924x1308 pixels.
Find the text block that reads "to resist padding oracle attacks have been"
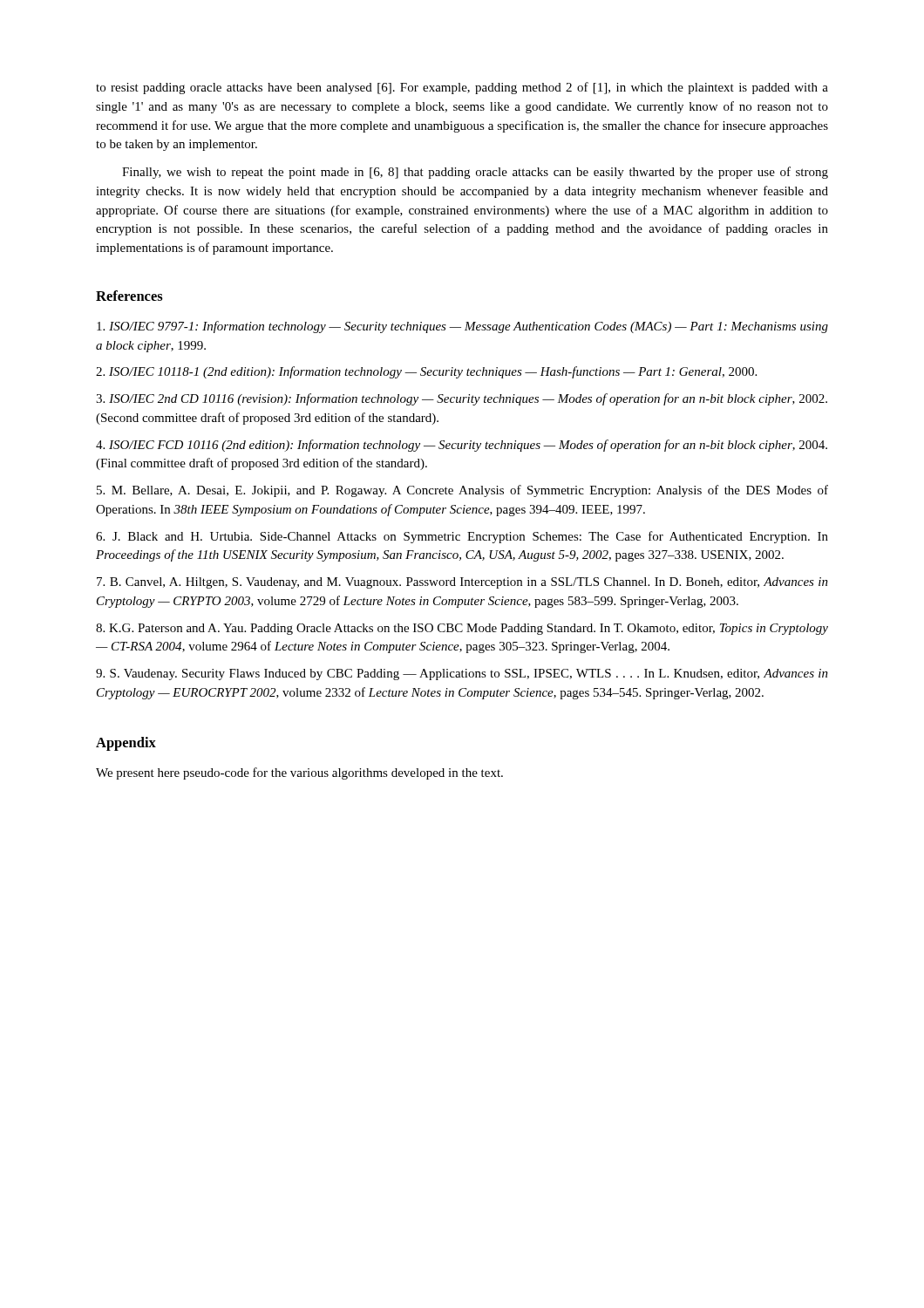pos(462,116)
